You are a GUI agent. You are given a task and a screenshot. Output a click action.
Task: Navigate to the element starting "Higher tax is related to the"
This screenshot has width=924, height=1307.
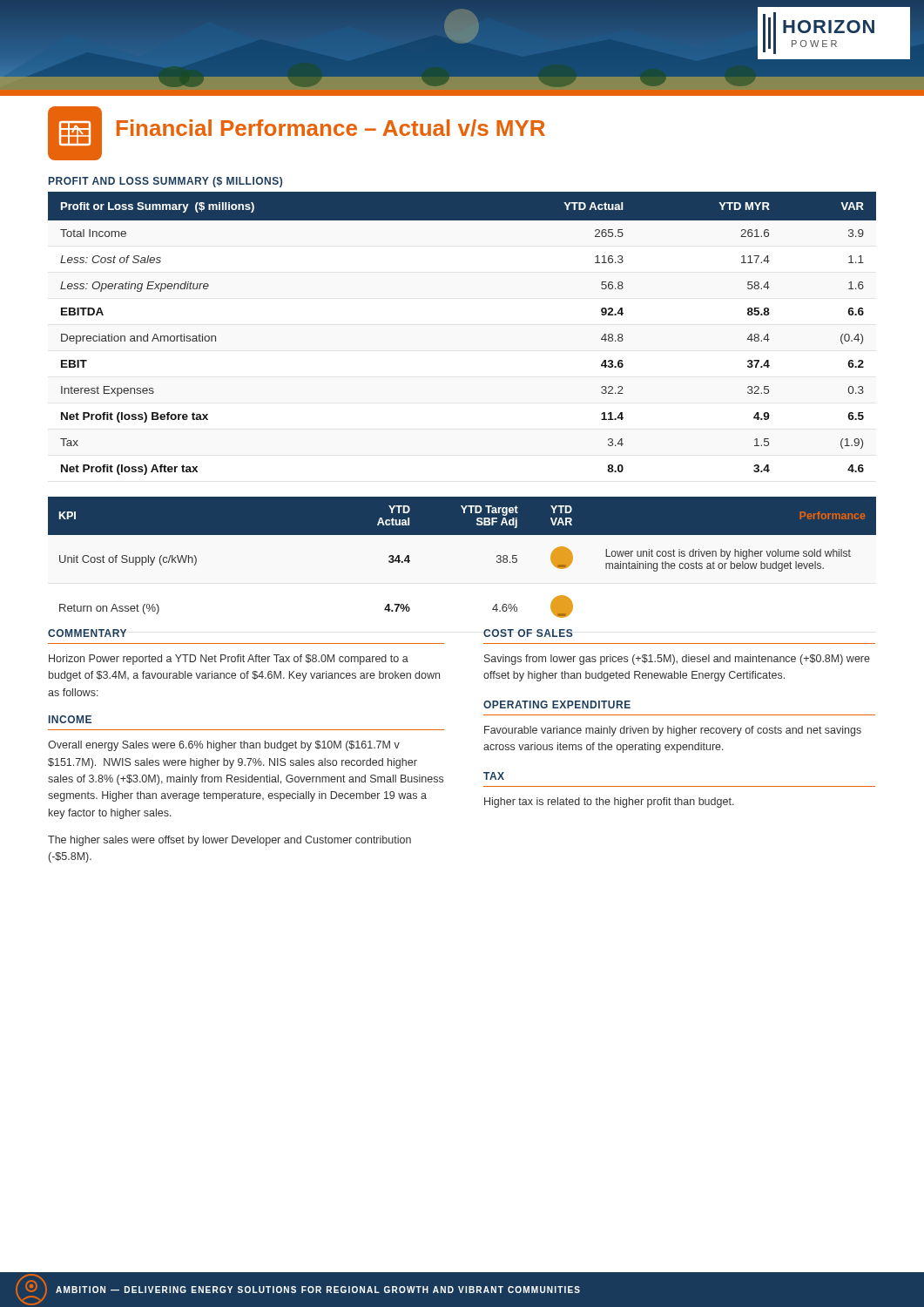coord(609,801)
